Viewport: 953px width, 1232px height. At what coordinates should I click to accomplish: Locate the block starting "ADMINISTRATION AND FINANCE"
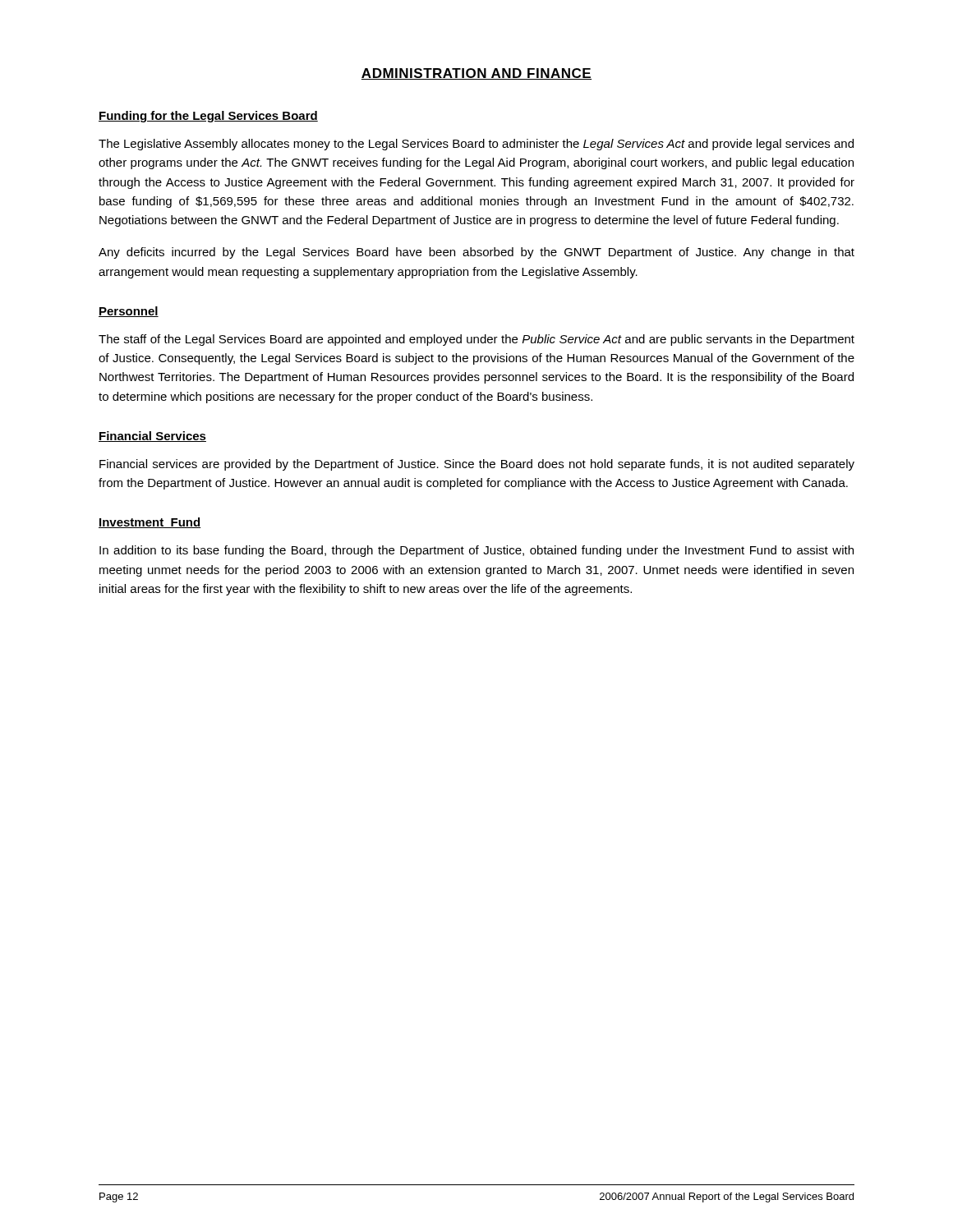coord(476,73)
